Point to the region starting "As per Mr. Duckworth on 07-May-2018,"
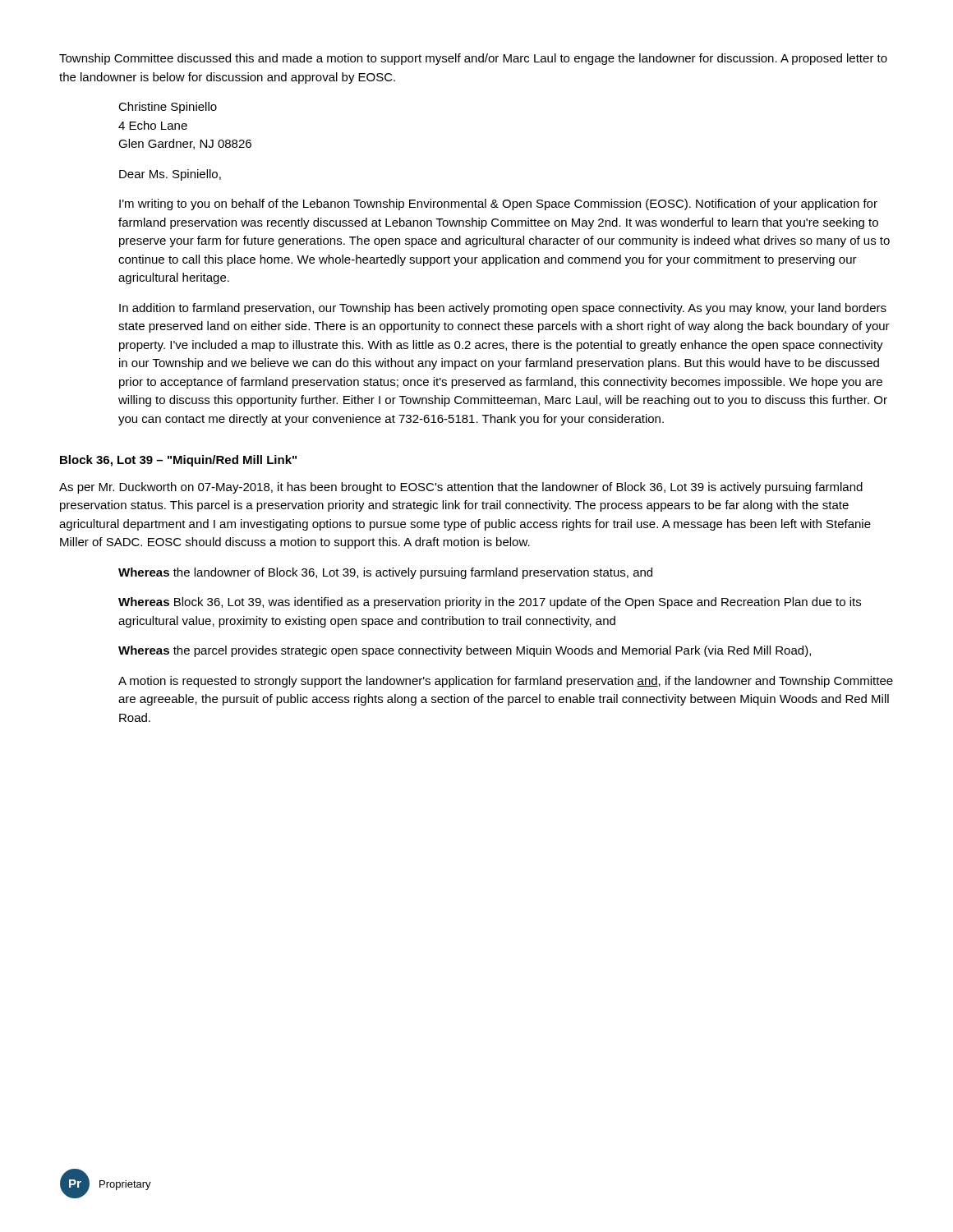Viewport: 953px width, 1232px height. (x=465, y=514)
